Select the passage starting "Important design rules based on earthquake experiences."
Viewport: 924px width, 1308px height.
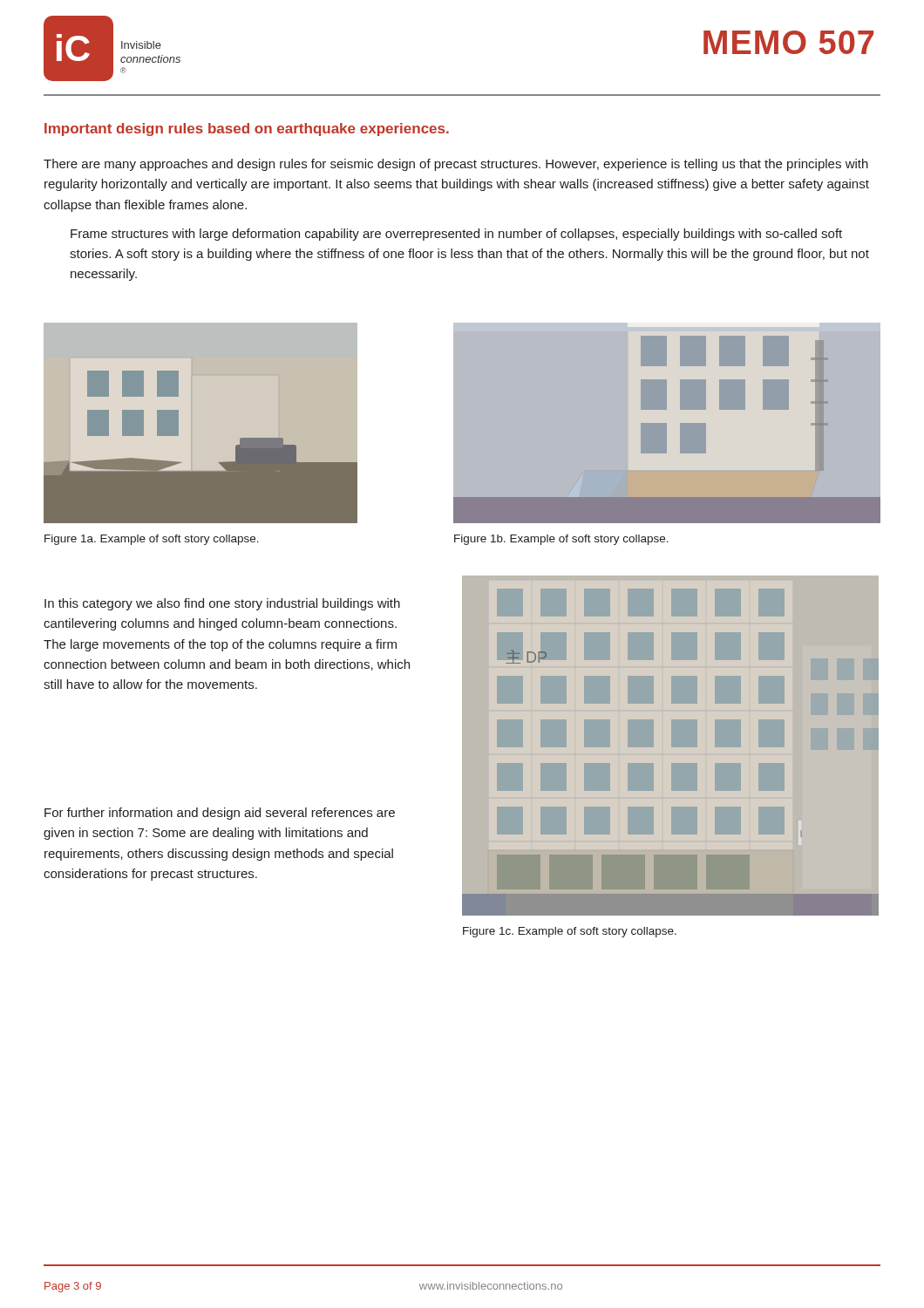point(247,129)
